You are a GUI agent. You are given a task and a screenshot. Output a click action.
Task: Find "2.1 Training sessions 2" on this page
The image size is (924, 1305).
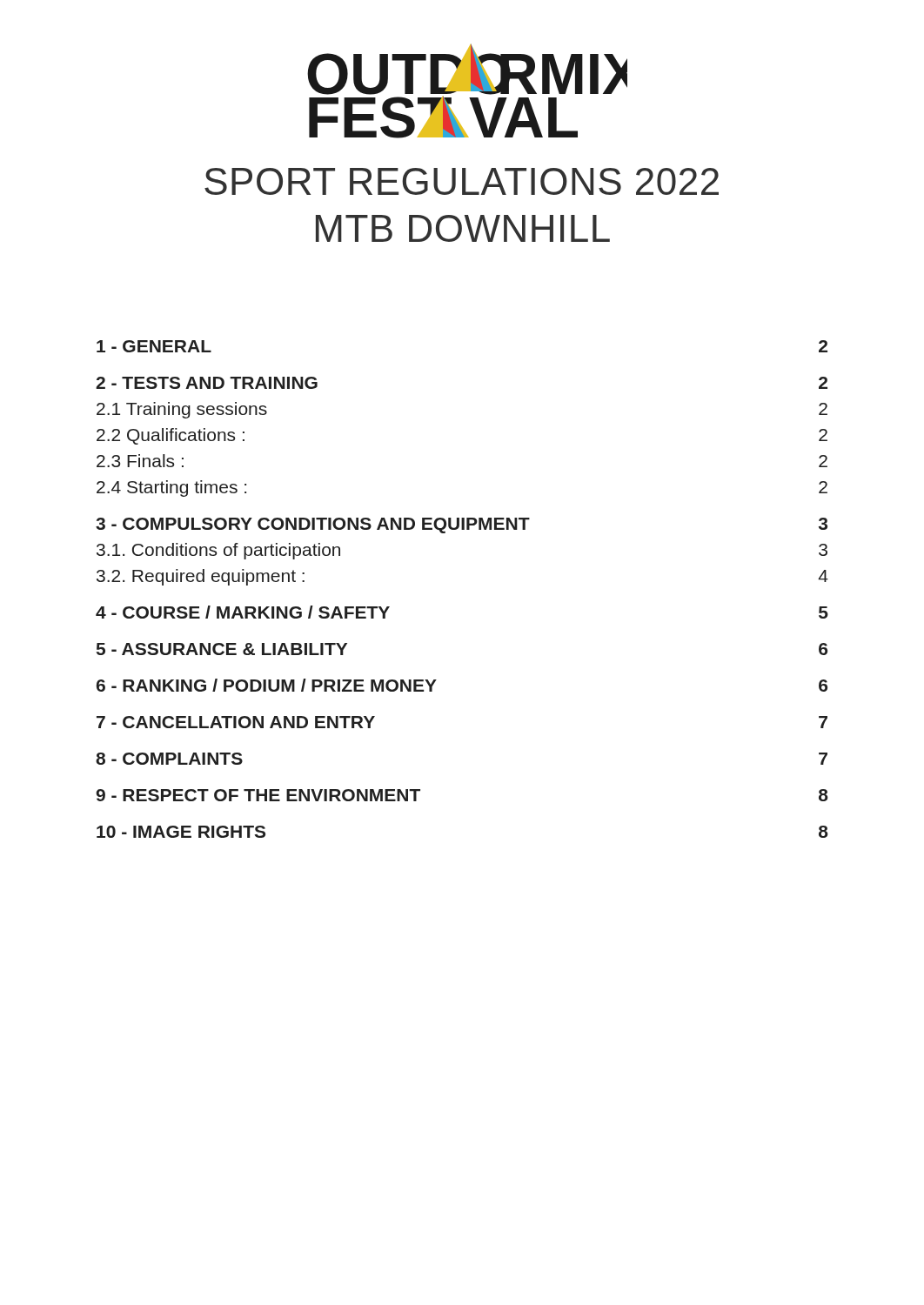coord(188,410)
